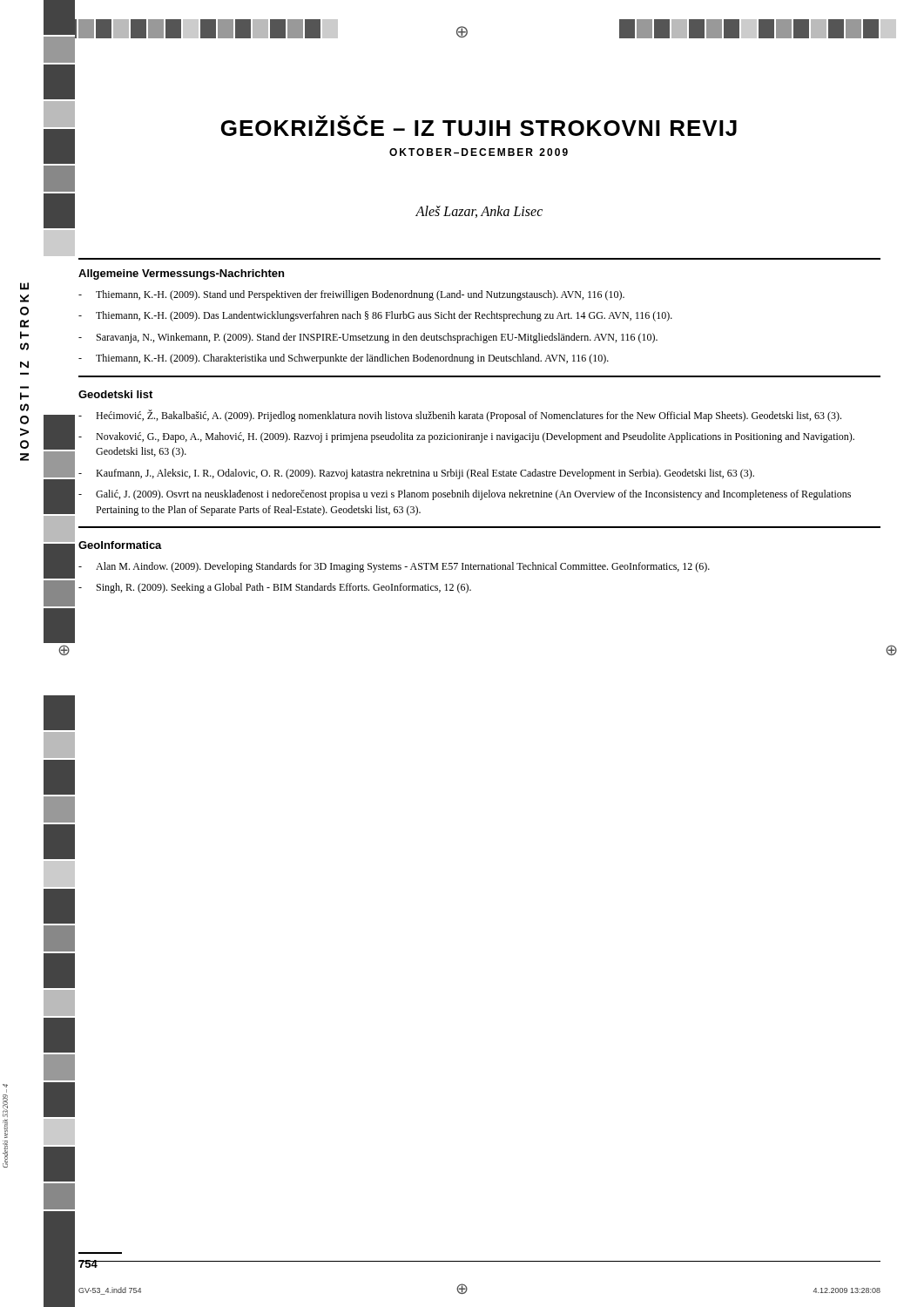Click the passage that begins "- Thiemann, K.-H. (2009). Charakteristika"
Image resolution: width=924 pixels, height=1307 pixels.
479,359
